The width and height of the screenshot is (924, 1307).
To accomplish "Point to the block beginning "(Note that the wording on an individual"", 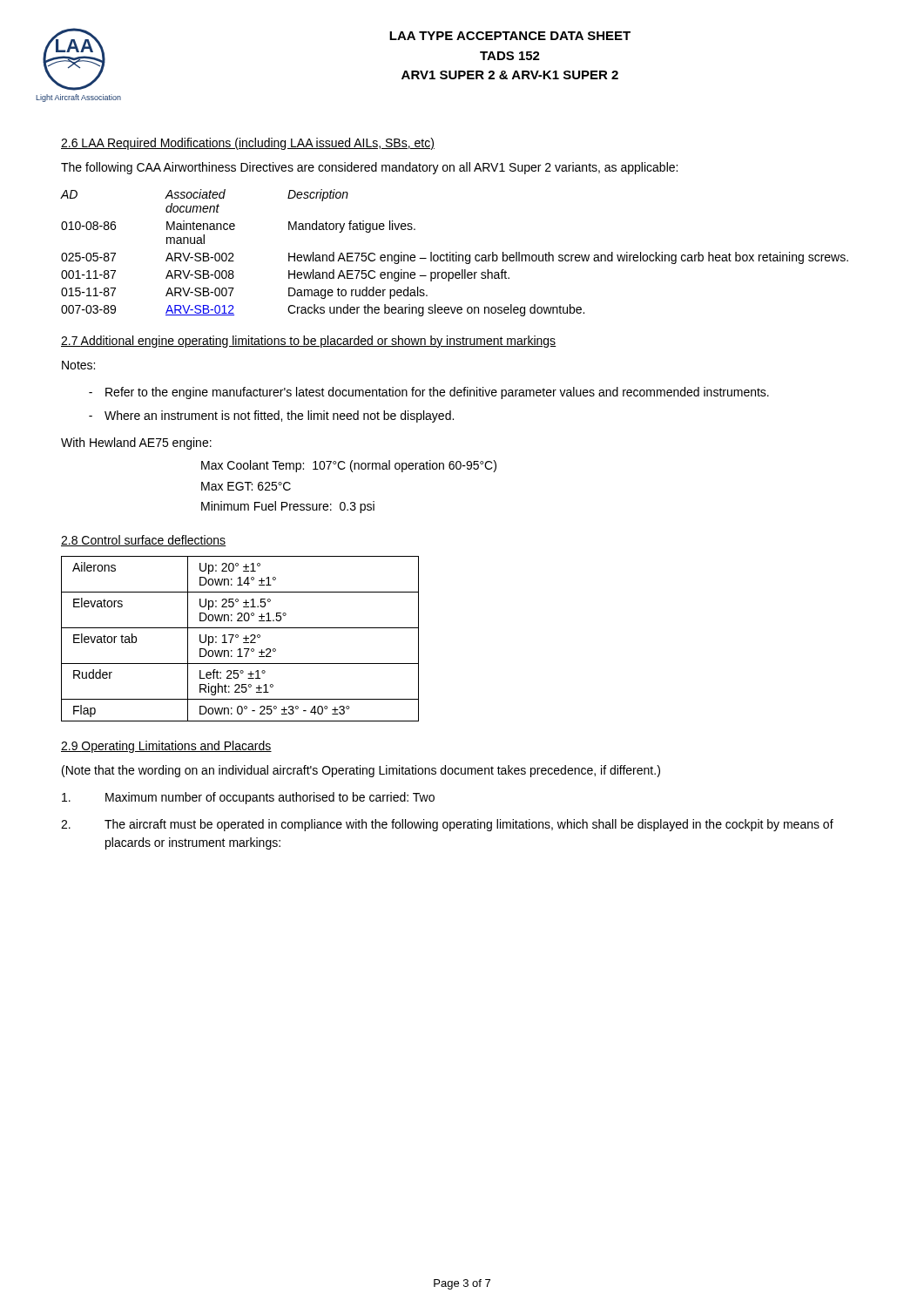I will tap(361, 770).
